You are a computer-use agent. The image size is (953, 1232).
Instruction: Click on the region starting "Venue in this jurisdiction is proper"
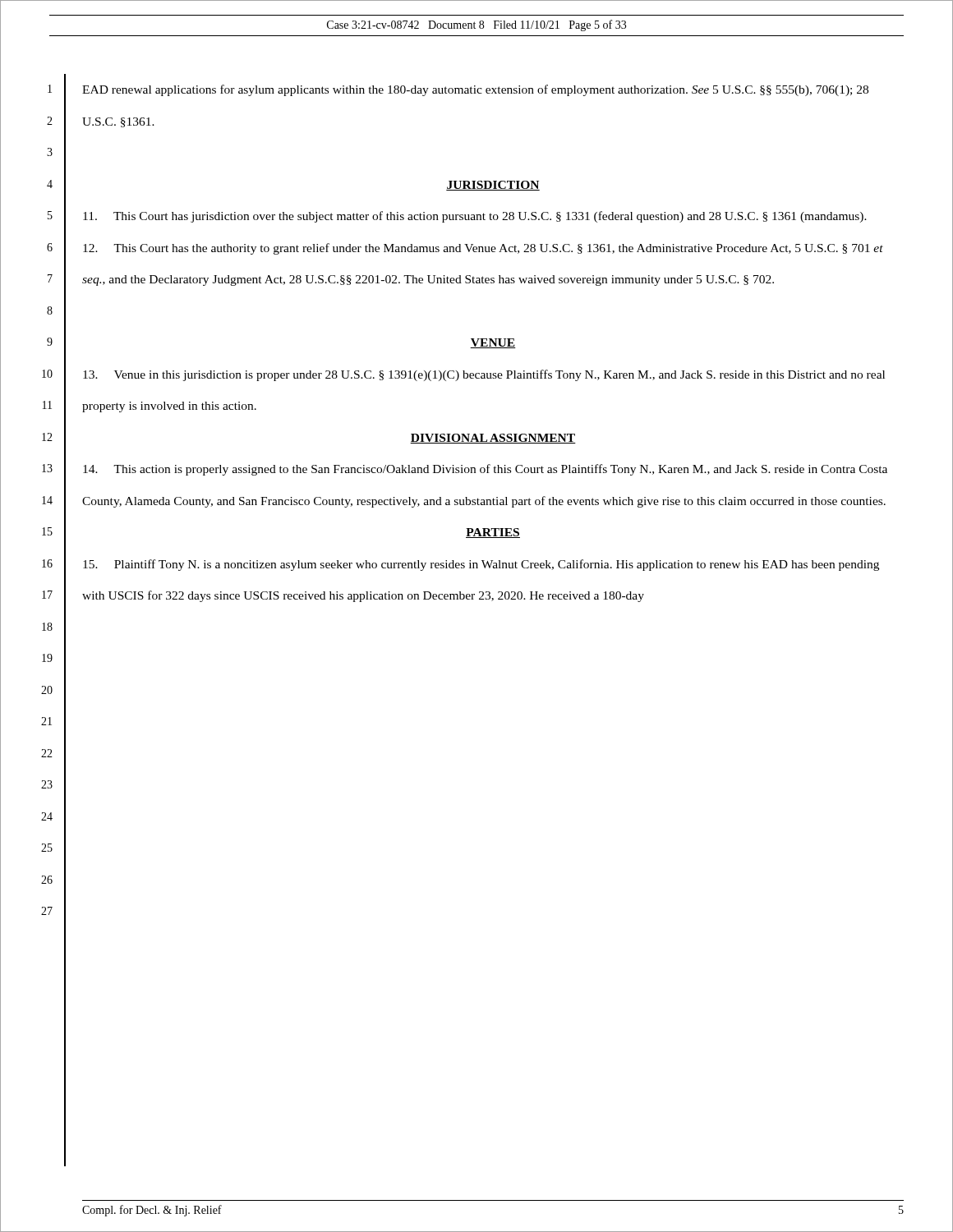point(484,375)
